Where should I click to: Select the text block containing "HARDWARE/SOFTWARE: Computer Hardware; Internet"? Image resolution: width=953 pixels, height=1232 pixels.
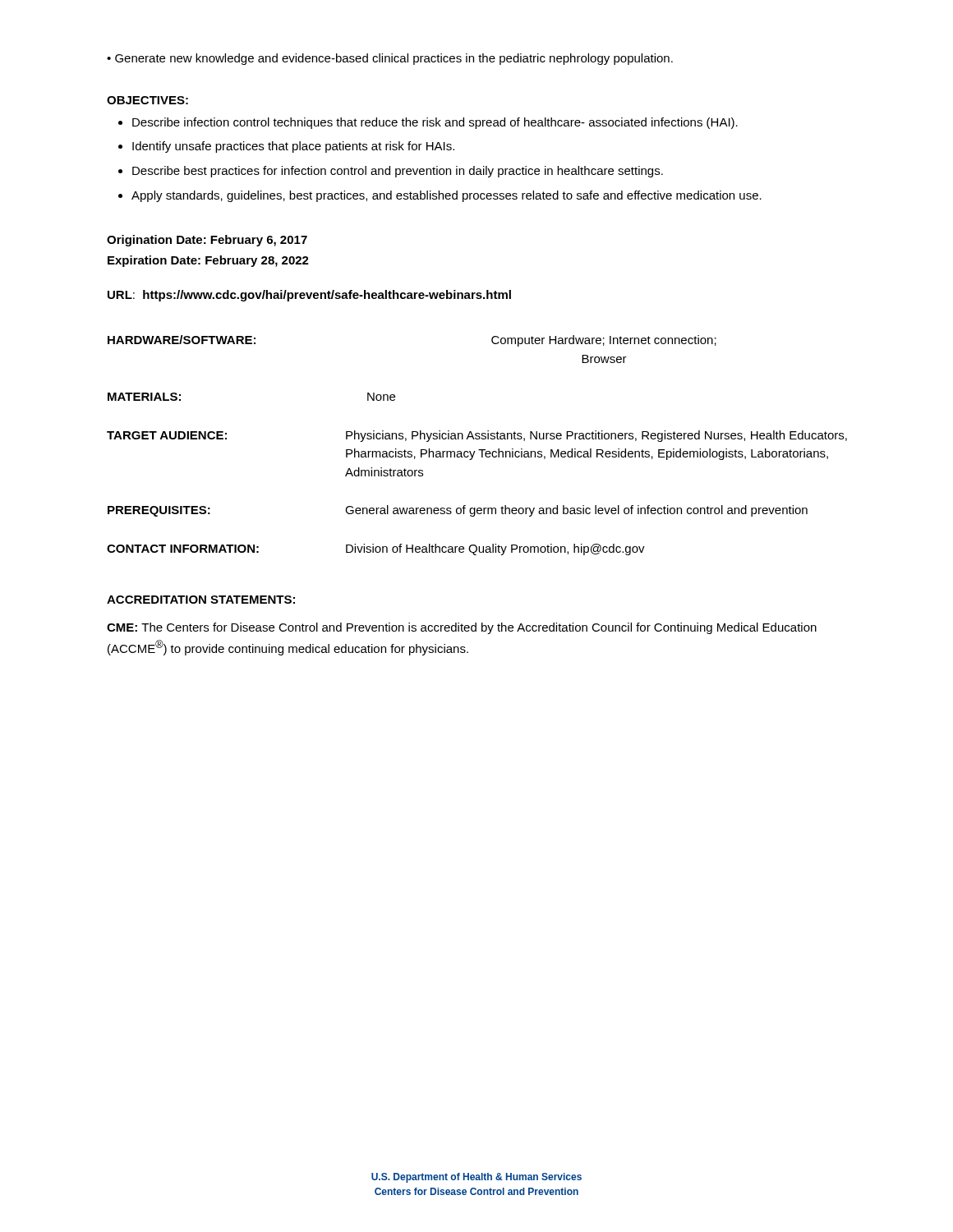pos(485,351)
